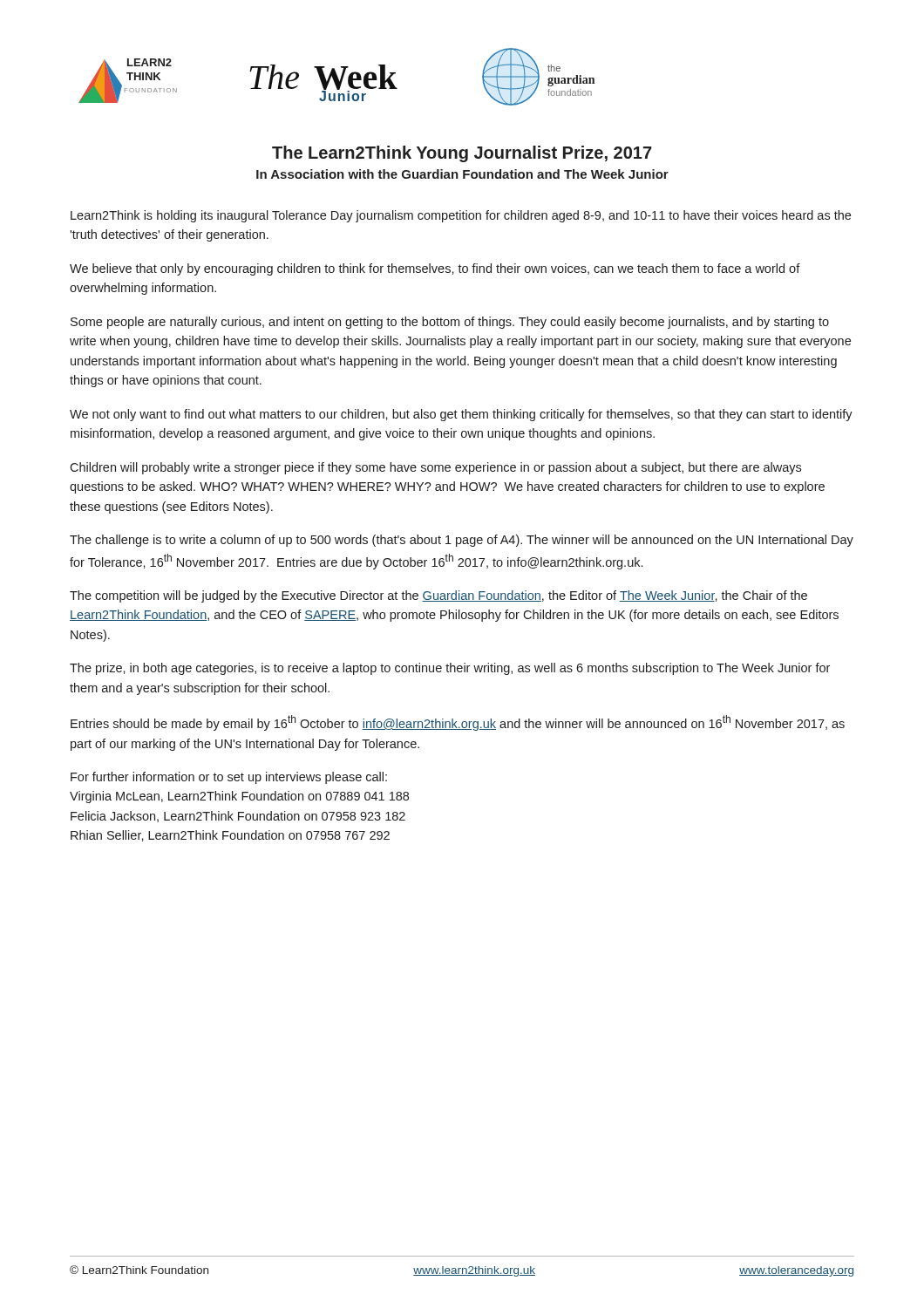Select the passage starting "For further information or"
The width and height of the screenshot is (924, 1308).
coord(240,806)
